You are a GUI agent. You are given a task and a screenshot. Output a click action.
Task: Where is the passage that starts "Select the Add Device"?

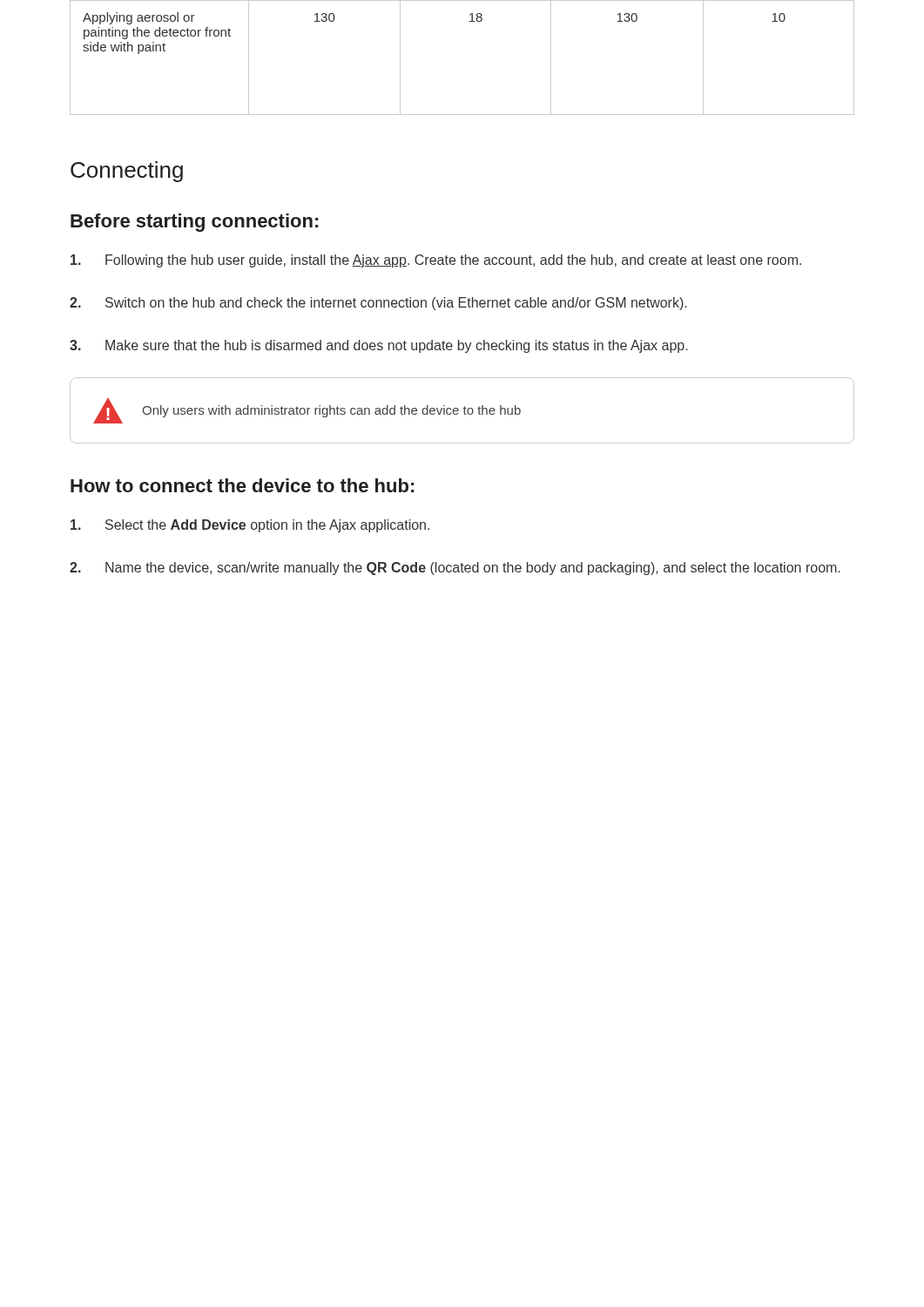pyautogui.click(x=250, y=526)
